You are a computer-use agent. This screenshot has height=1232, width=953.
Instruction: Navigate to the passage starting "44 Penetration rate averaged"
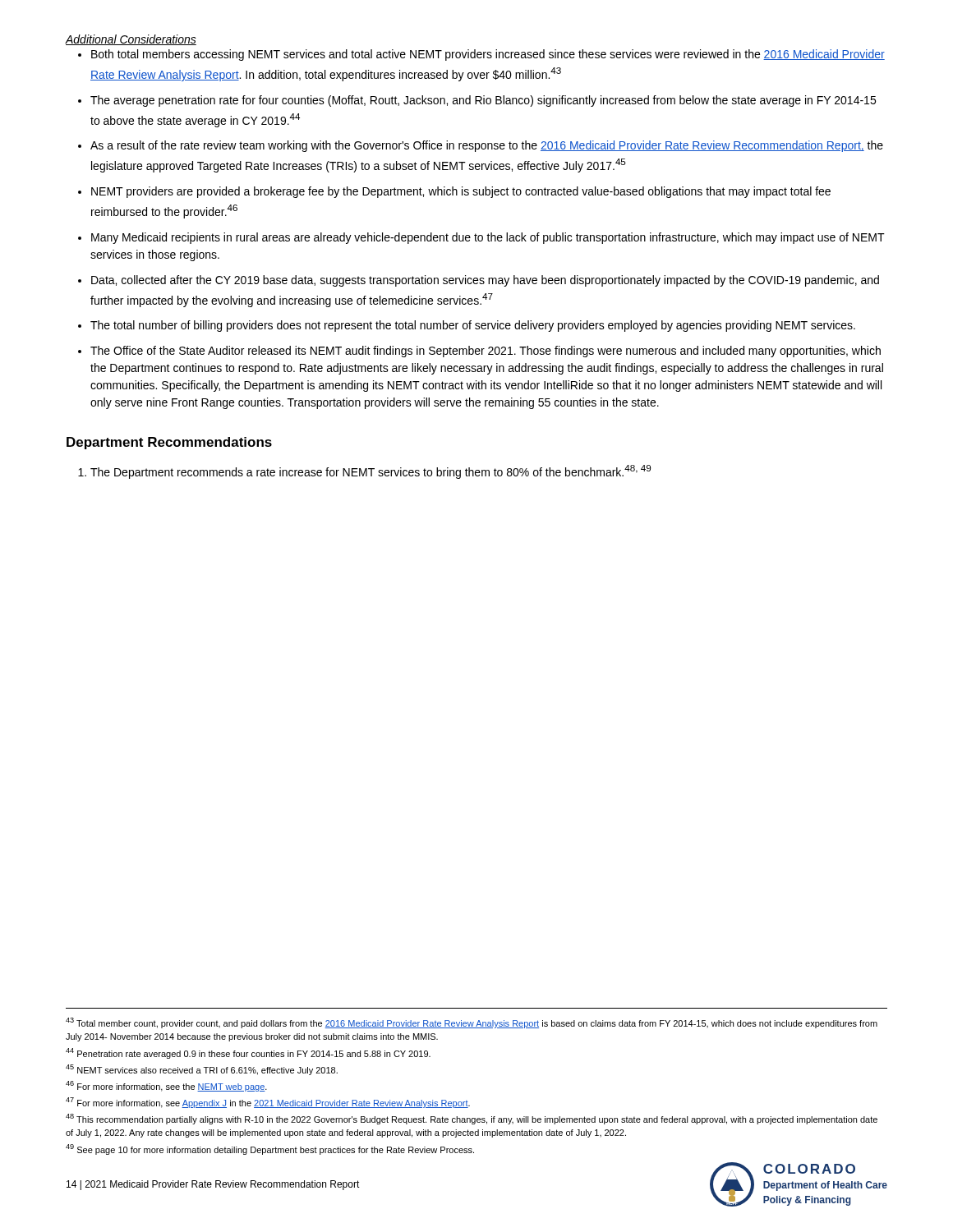pos(248,1052)
